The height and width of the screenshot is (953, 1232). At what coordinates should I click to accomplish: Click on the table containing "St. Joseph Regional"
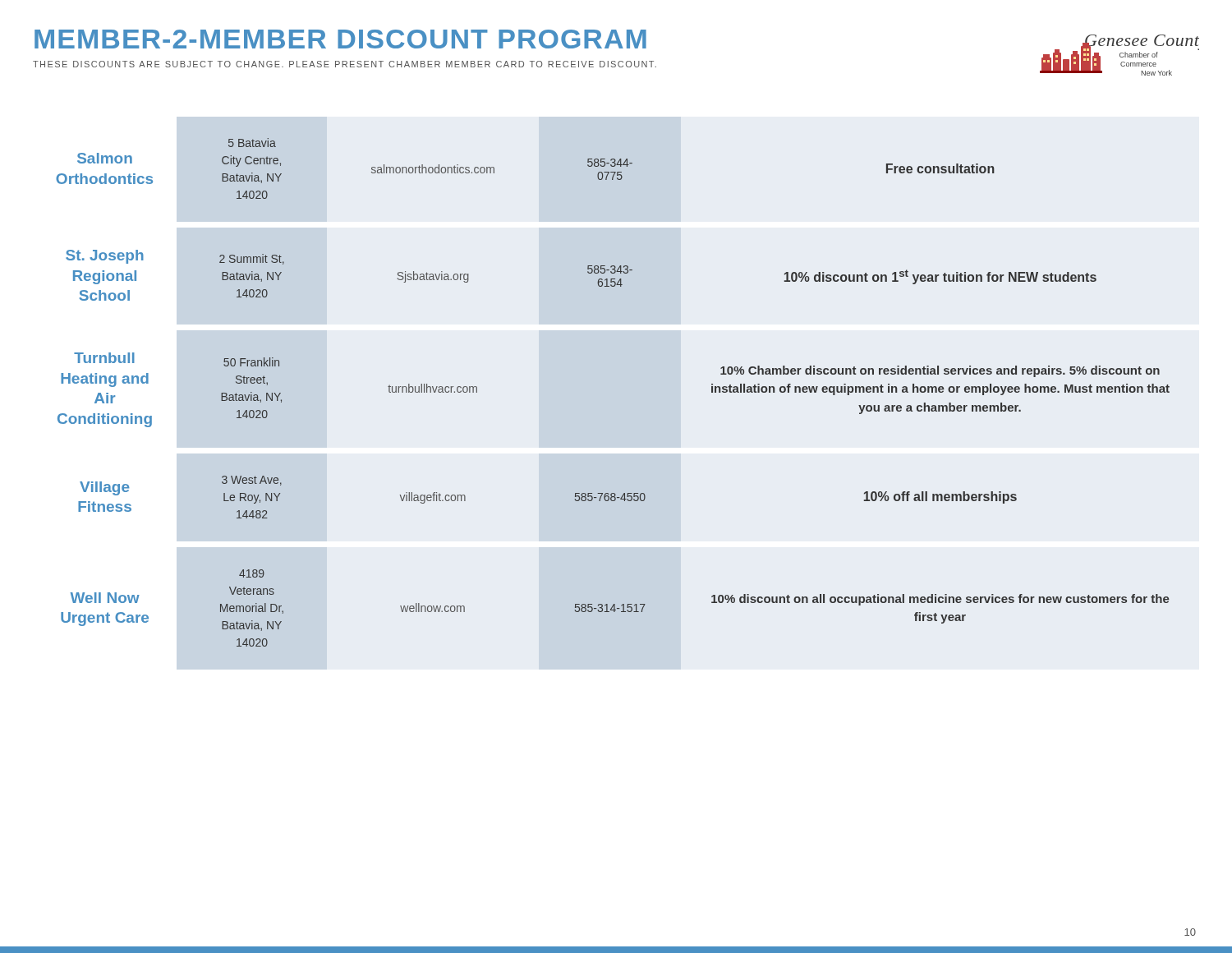pos(616,393)
